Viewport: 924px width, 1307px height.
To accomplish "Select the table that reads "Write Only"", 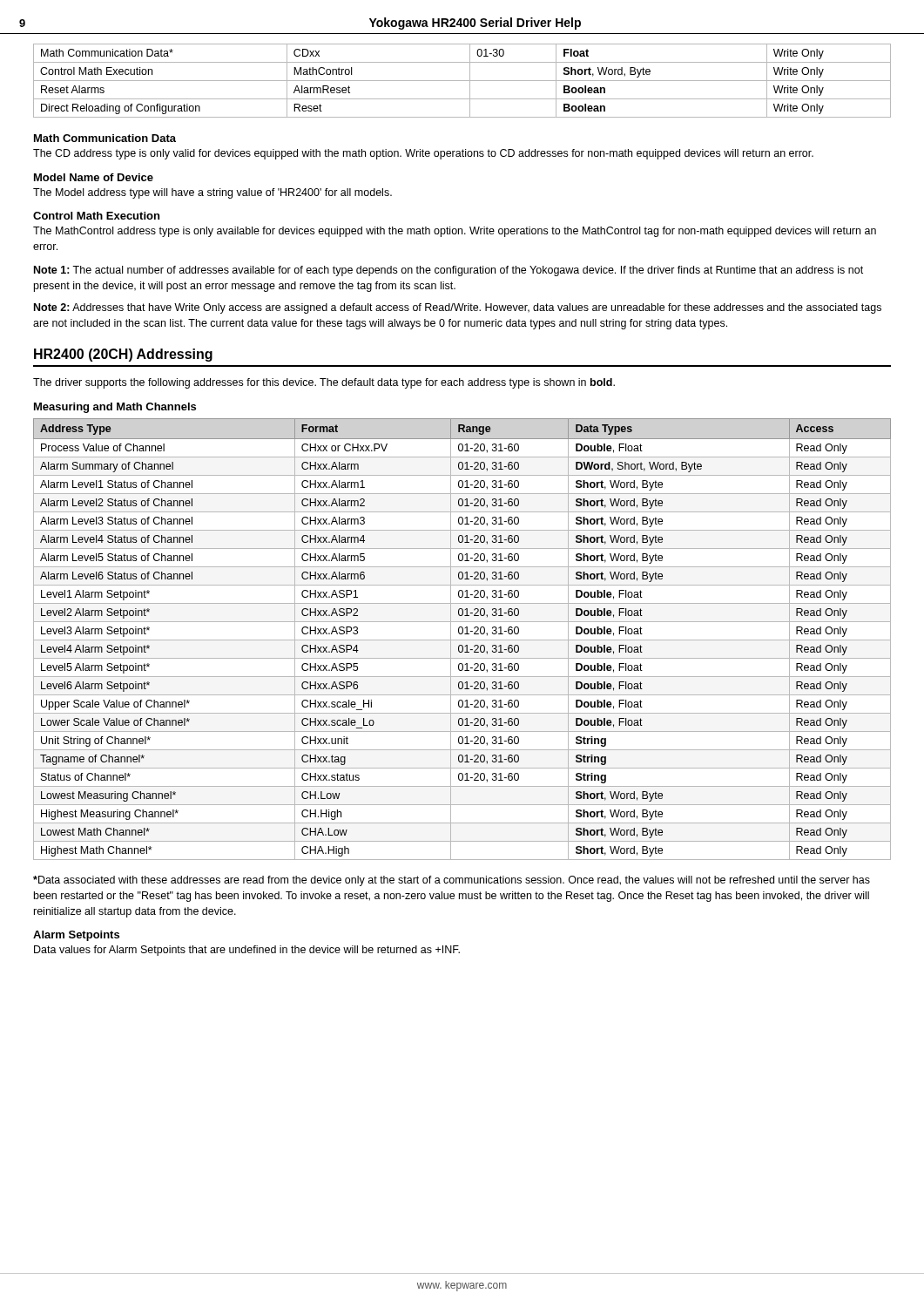I will (462, 81).
